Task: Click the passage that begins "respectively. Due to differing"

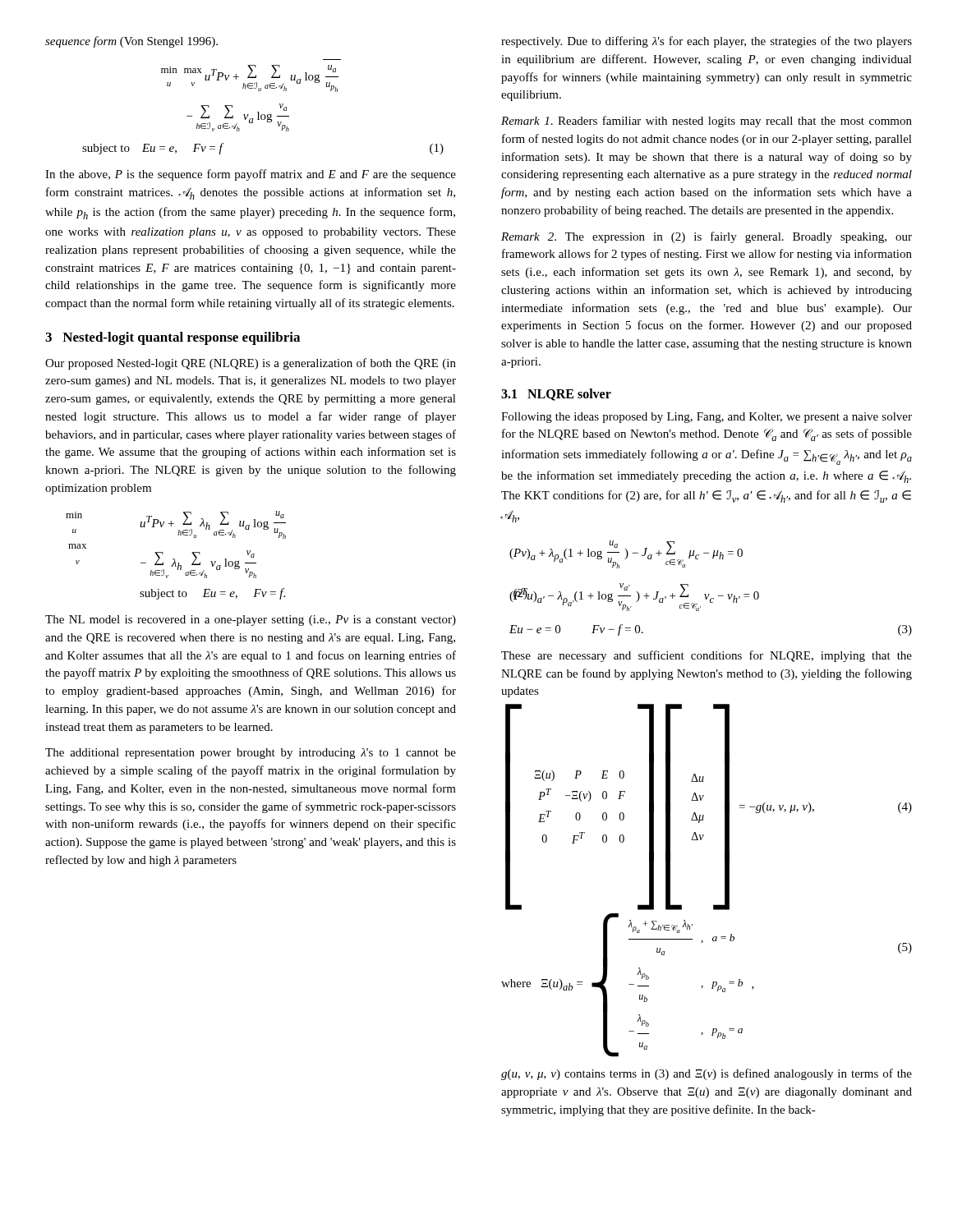Action: point(707,69)
